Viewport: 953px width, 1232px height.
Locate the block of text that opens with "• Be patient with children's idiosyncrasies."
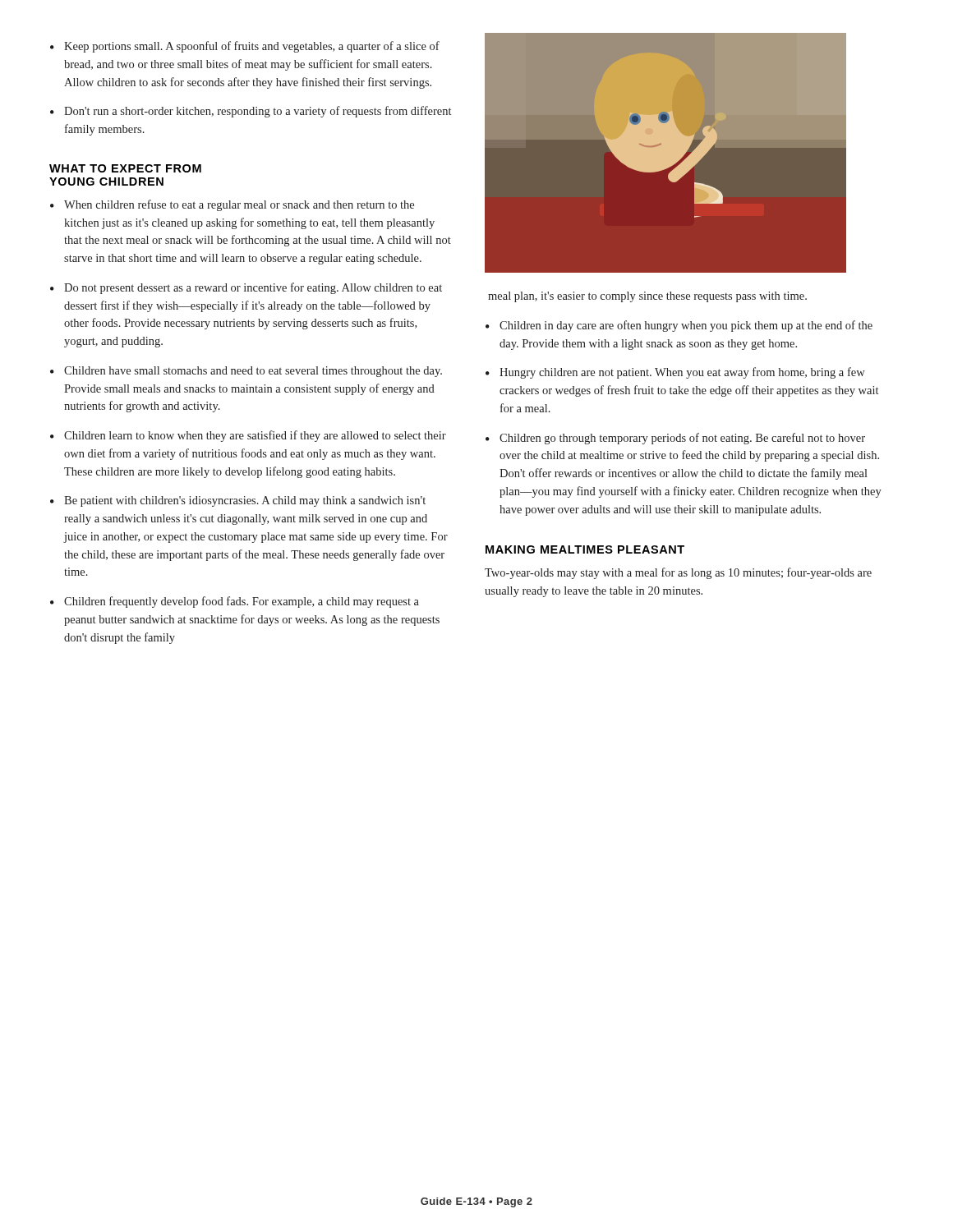coord(251,537)
